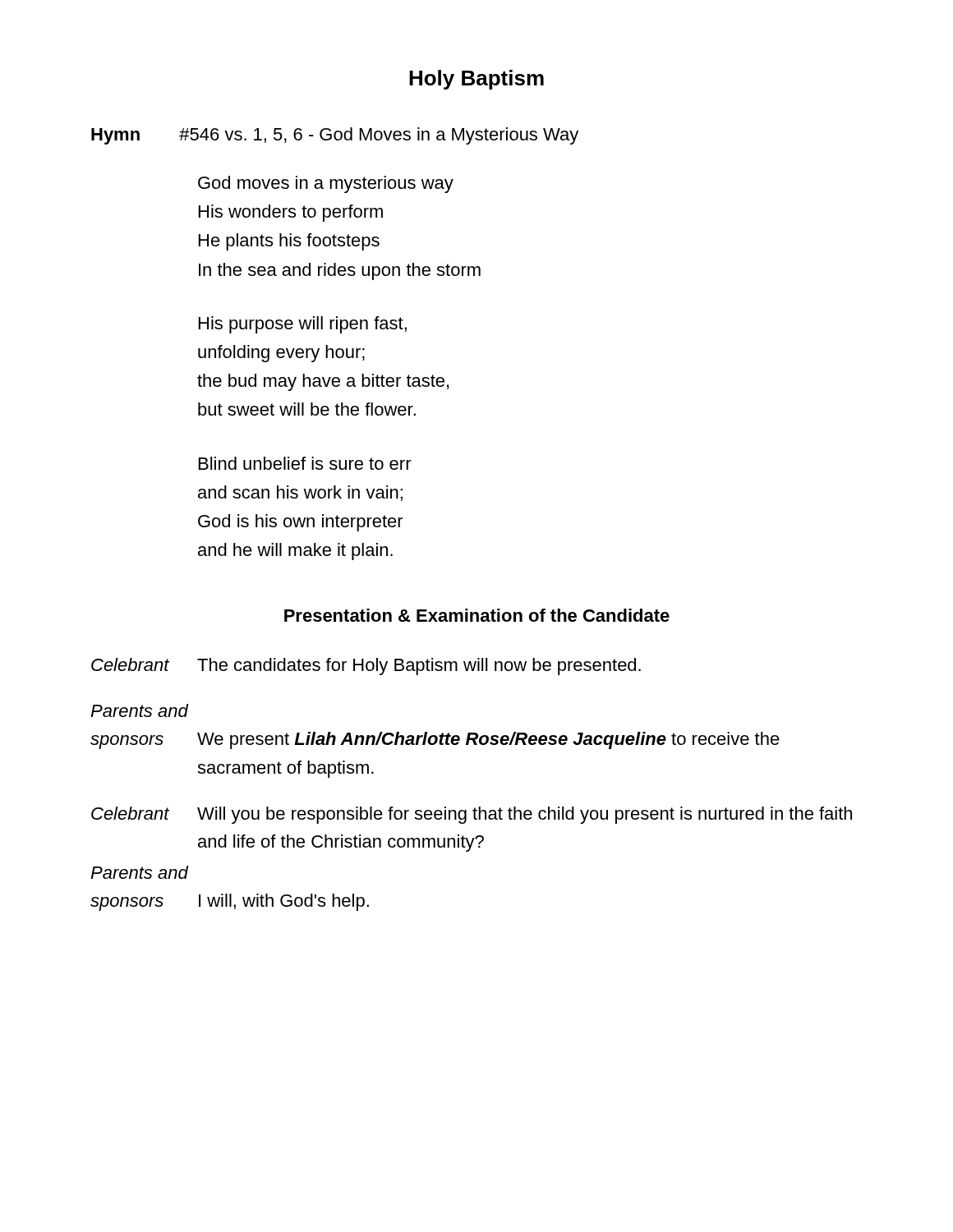Point to the text starting "Blind unbelief is"
Viewport: 953px width, 1232px height.
coord(304,507)
